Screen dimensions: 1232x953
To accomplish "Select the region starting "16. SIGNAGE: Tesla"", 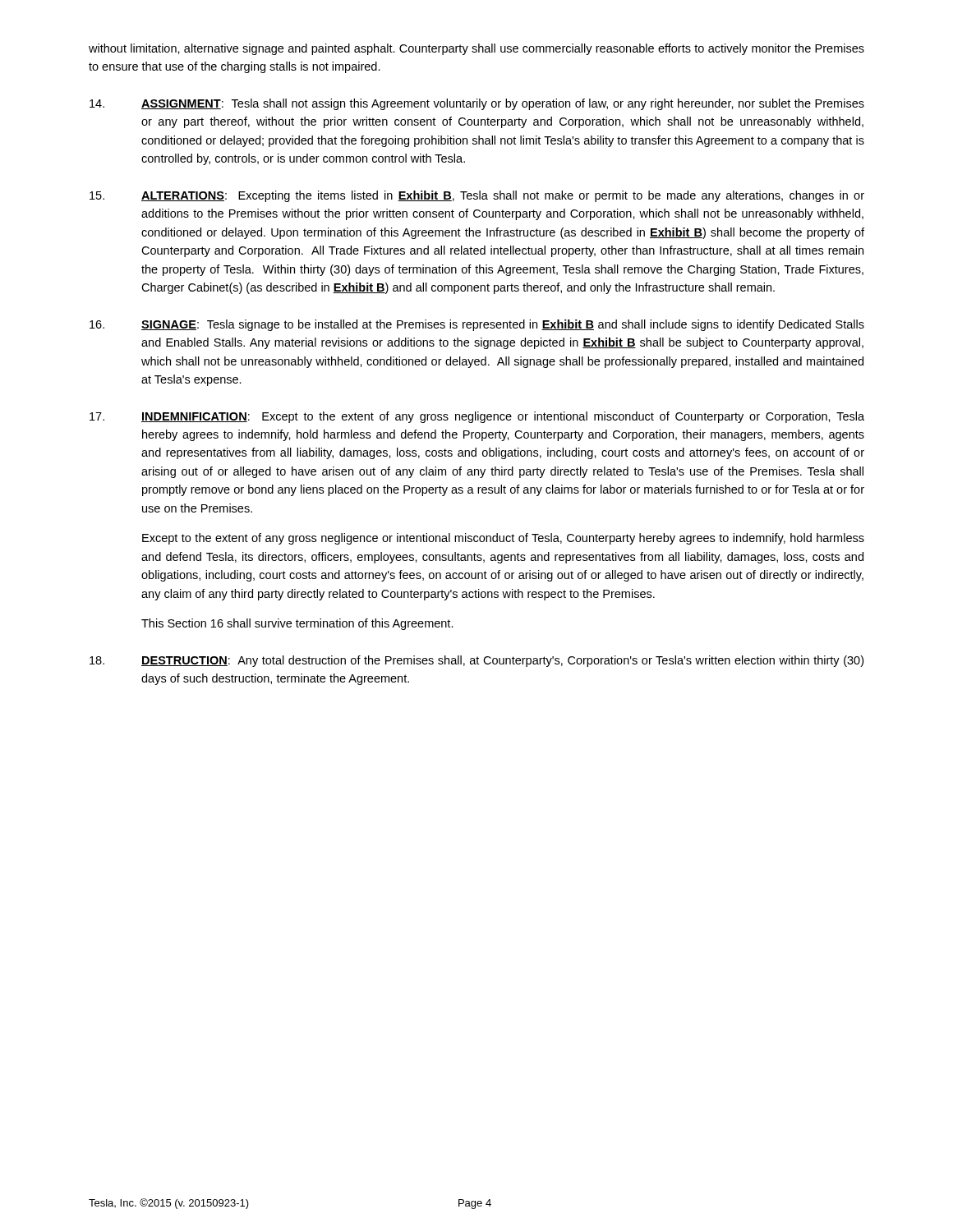I will [476, 352].
